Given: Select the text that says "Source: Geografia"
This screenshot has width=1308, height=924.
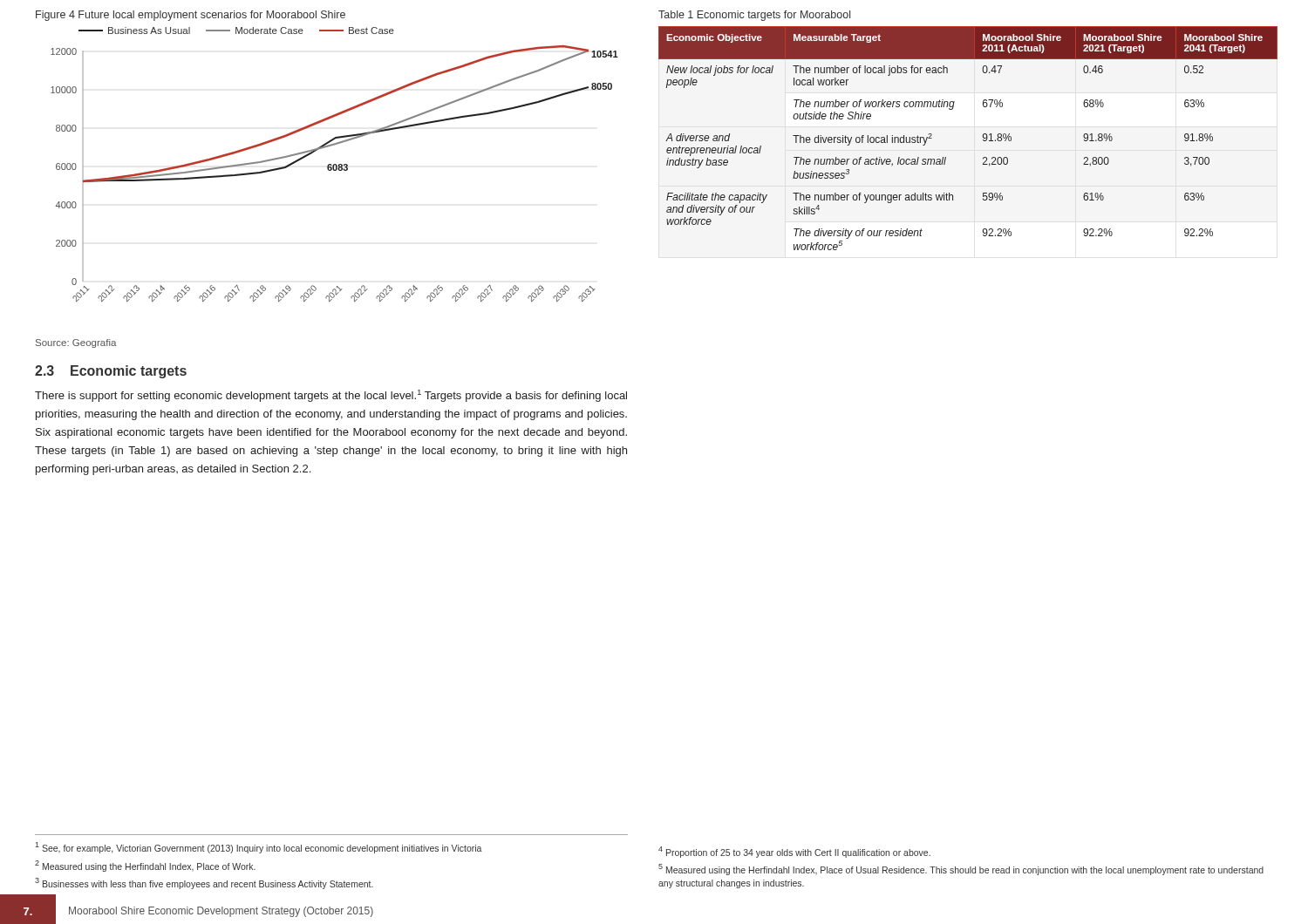Looking at the screenshot, I should click(x=76, y=343).
